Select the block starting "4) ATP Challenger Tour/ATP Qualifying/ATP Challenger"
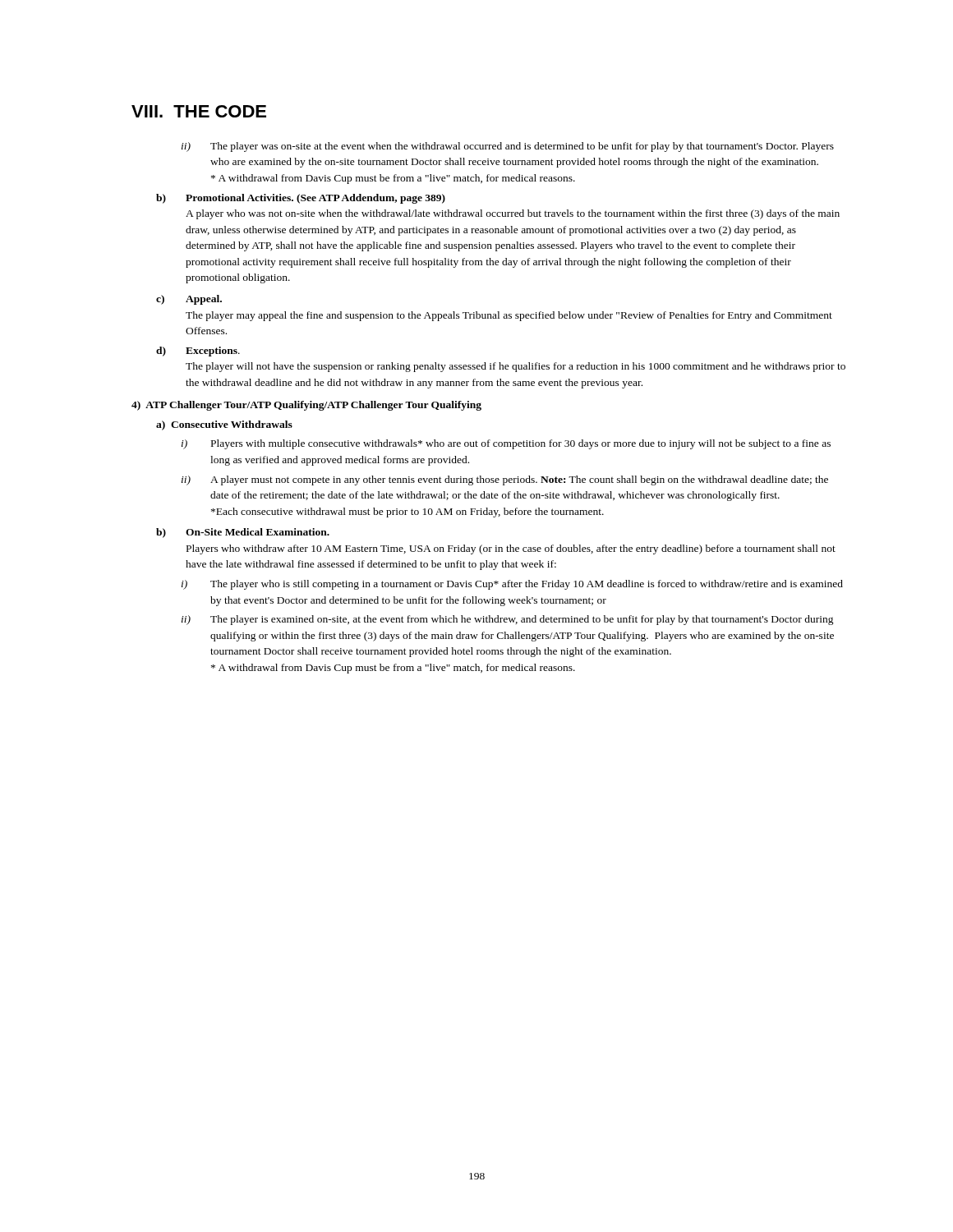 click(306, 405)
